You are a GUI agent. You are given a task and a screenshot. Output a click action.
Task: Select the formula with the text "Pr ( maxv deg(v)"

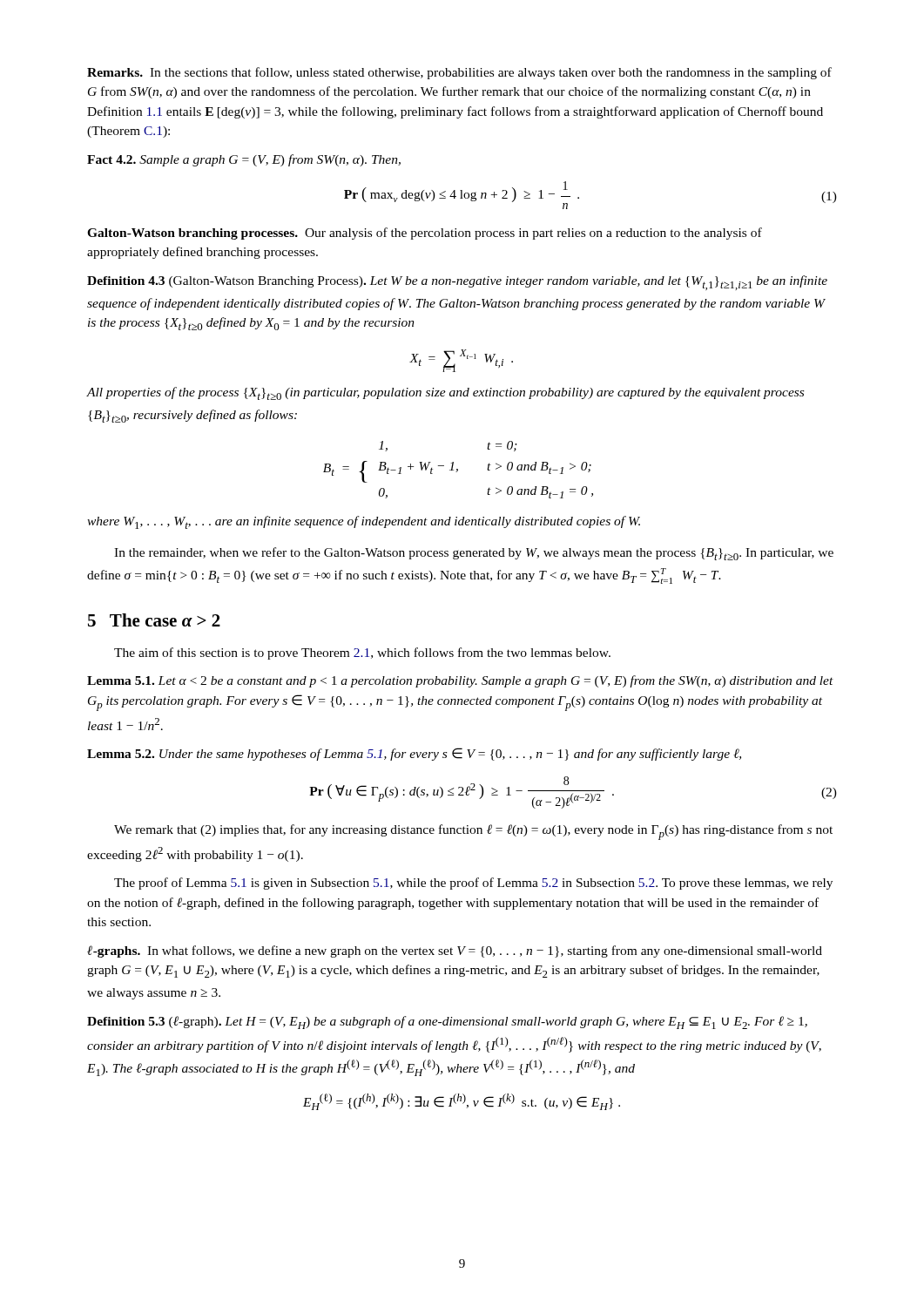point(462,196)
